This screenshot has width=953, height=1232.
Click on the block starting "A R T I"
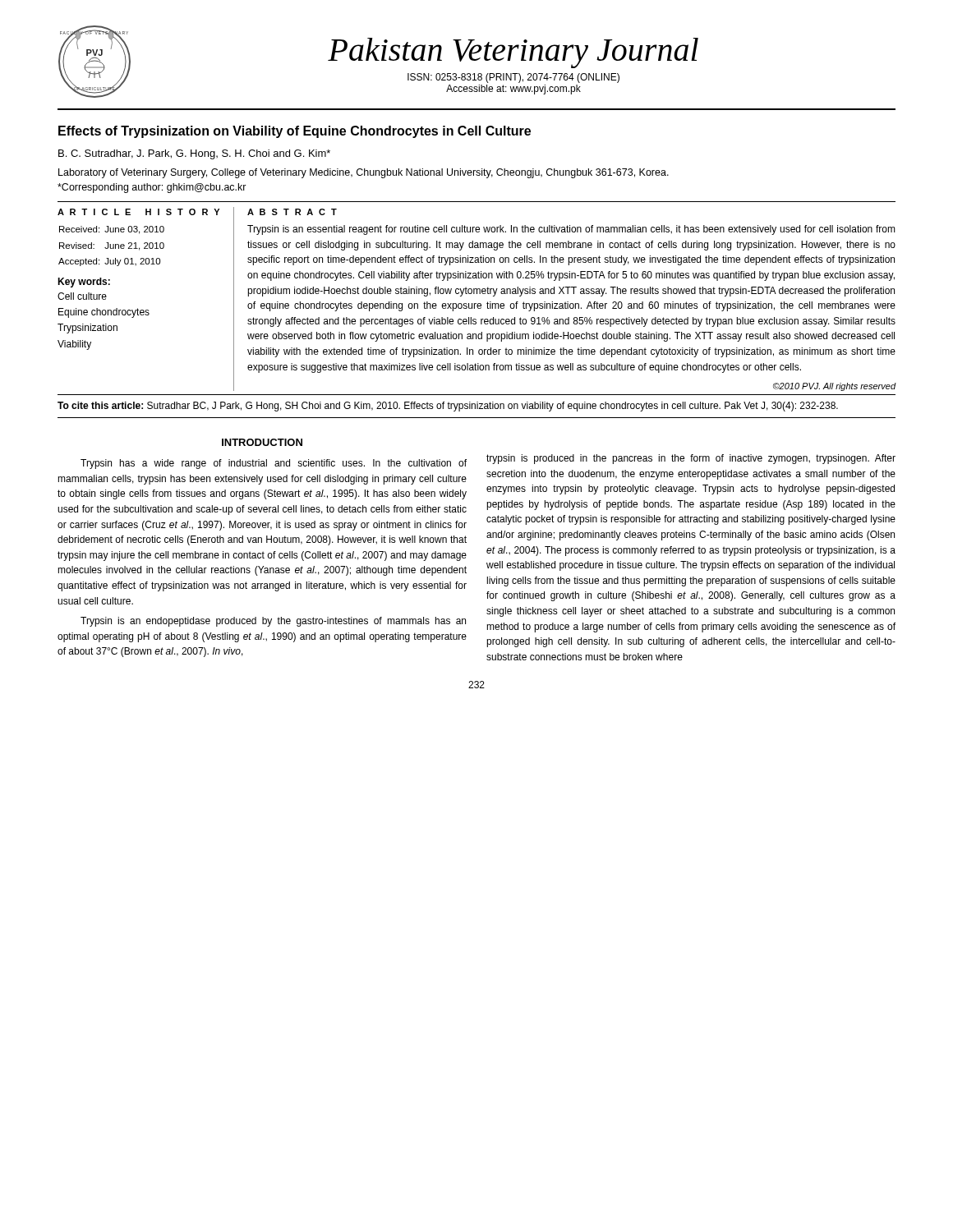pos(139,212)
